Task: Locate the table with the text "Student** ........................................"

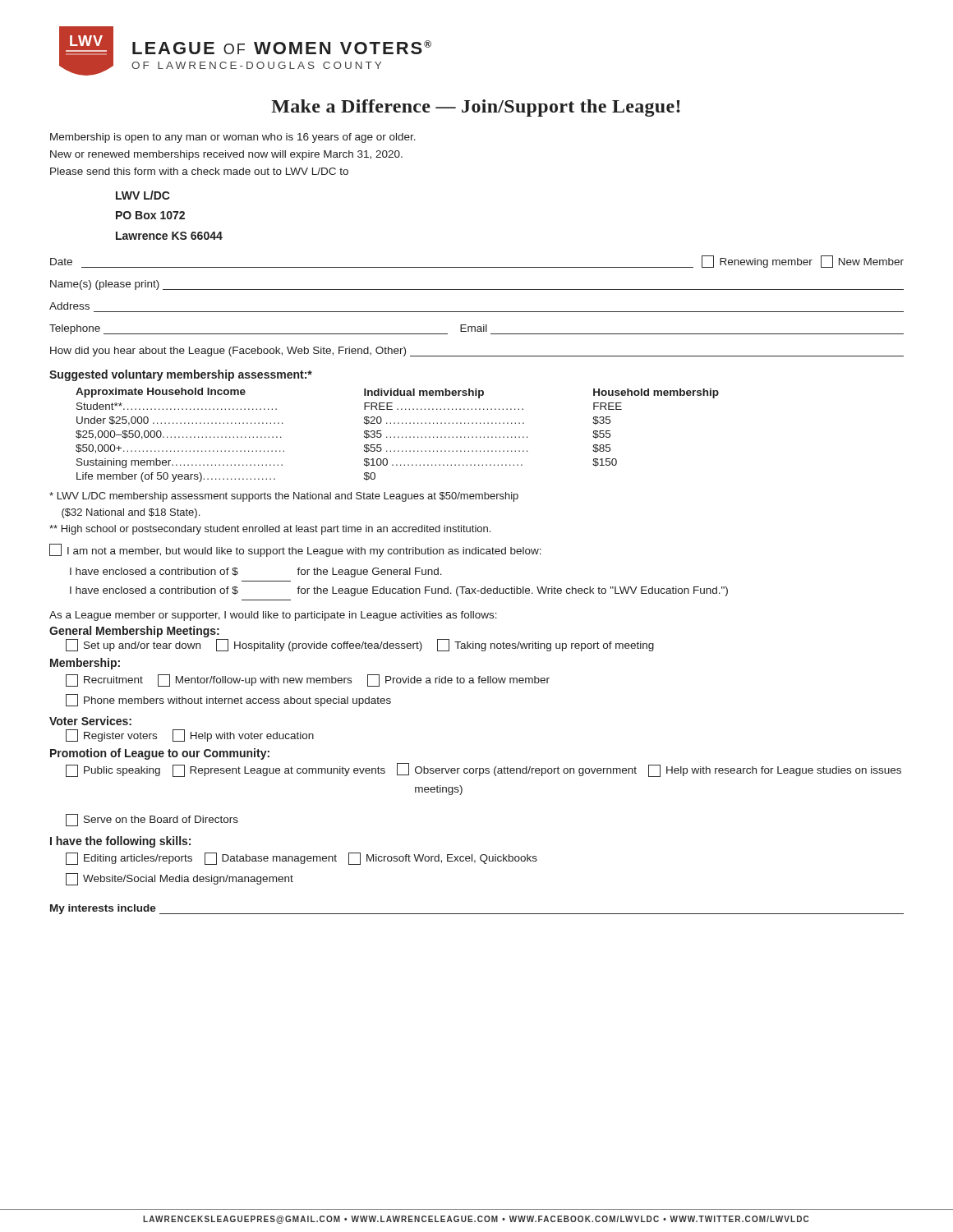Action: [476, 426]
